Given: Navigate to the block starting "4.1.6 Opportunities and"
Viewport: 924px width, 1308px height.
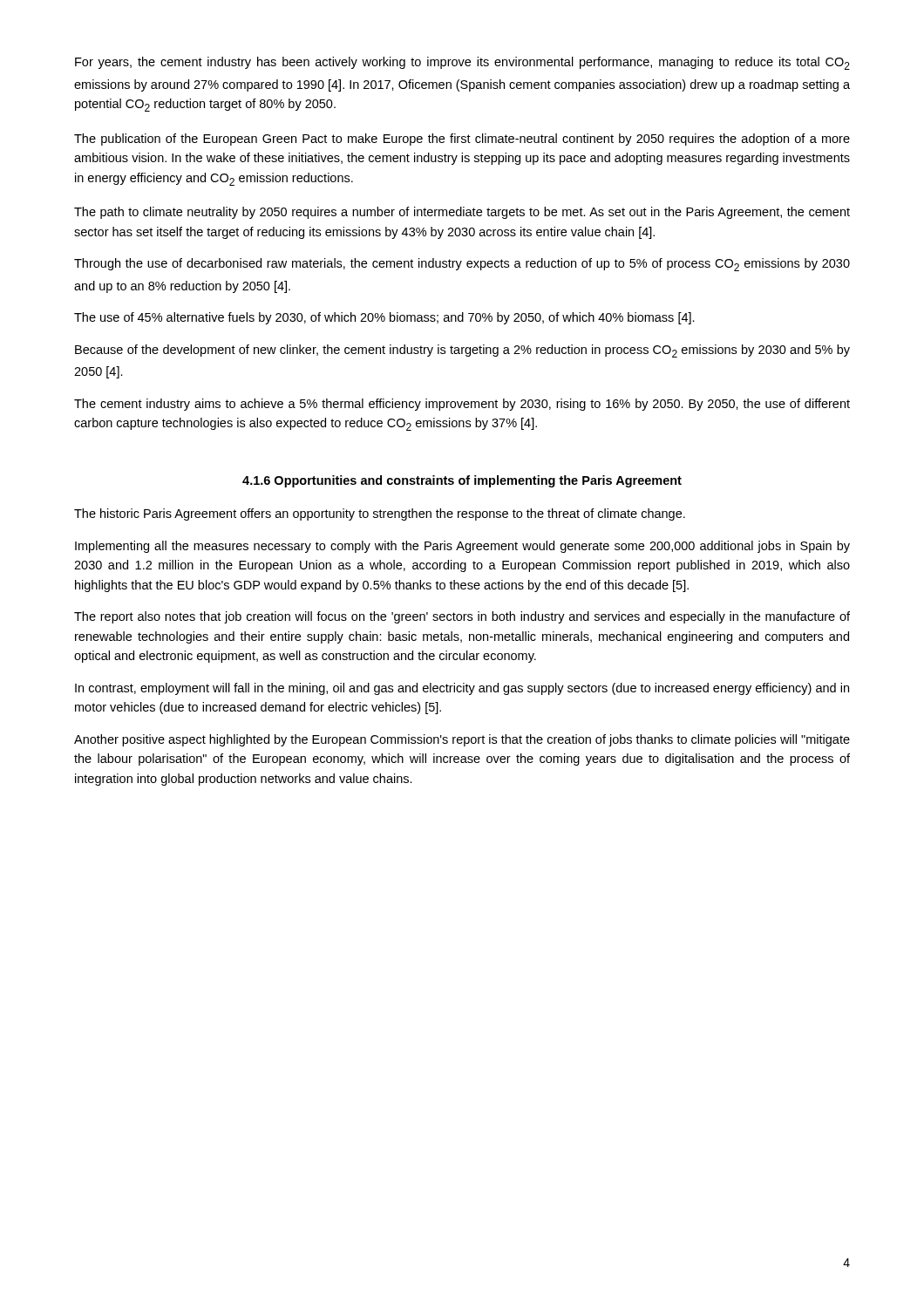Looking at the screenshot, I should pos(462,480).
